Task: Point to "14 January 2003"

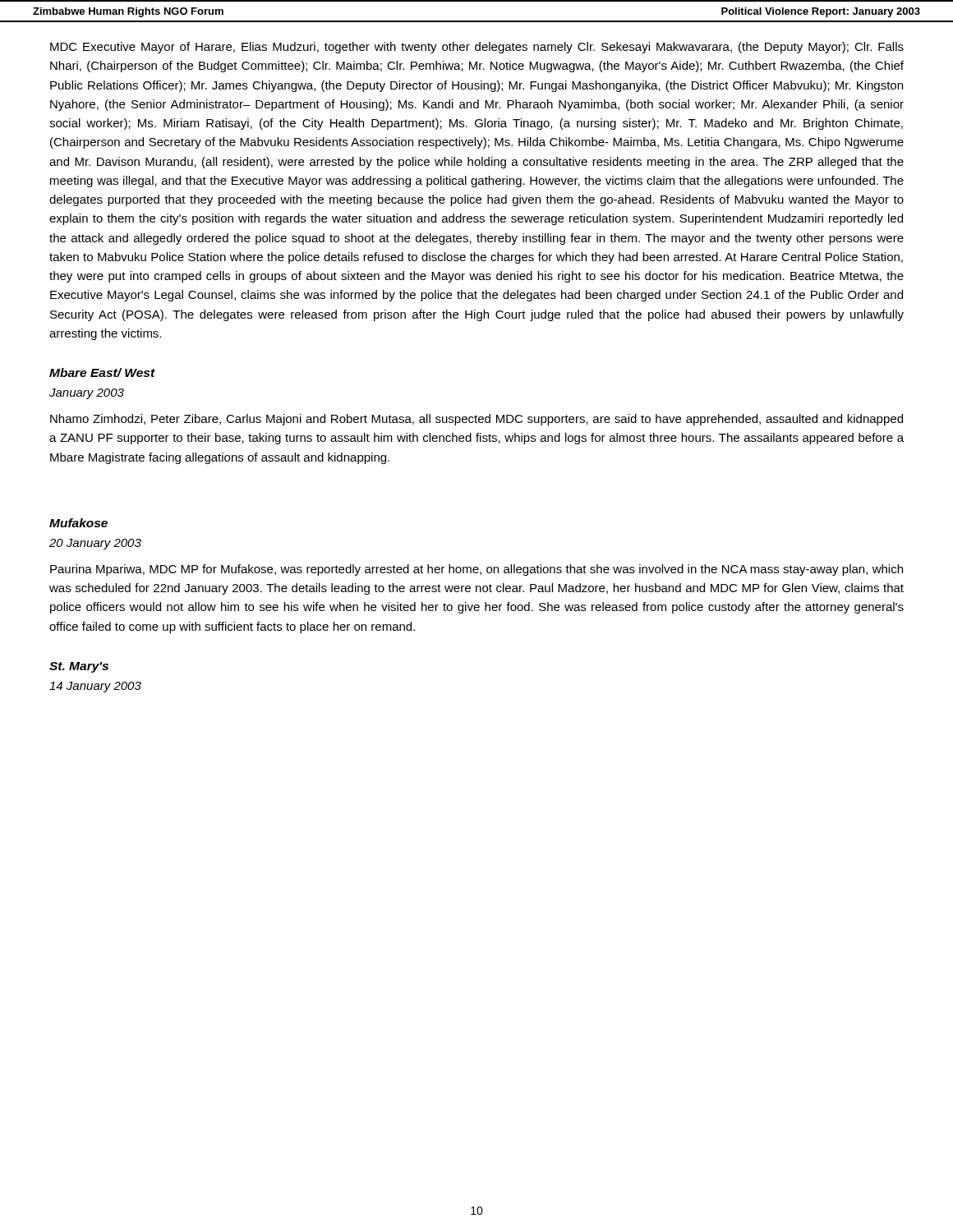Action: point(95,685)
